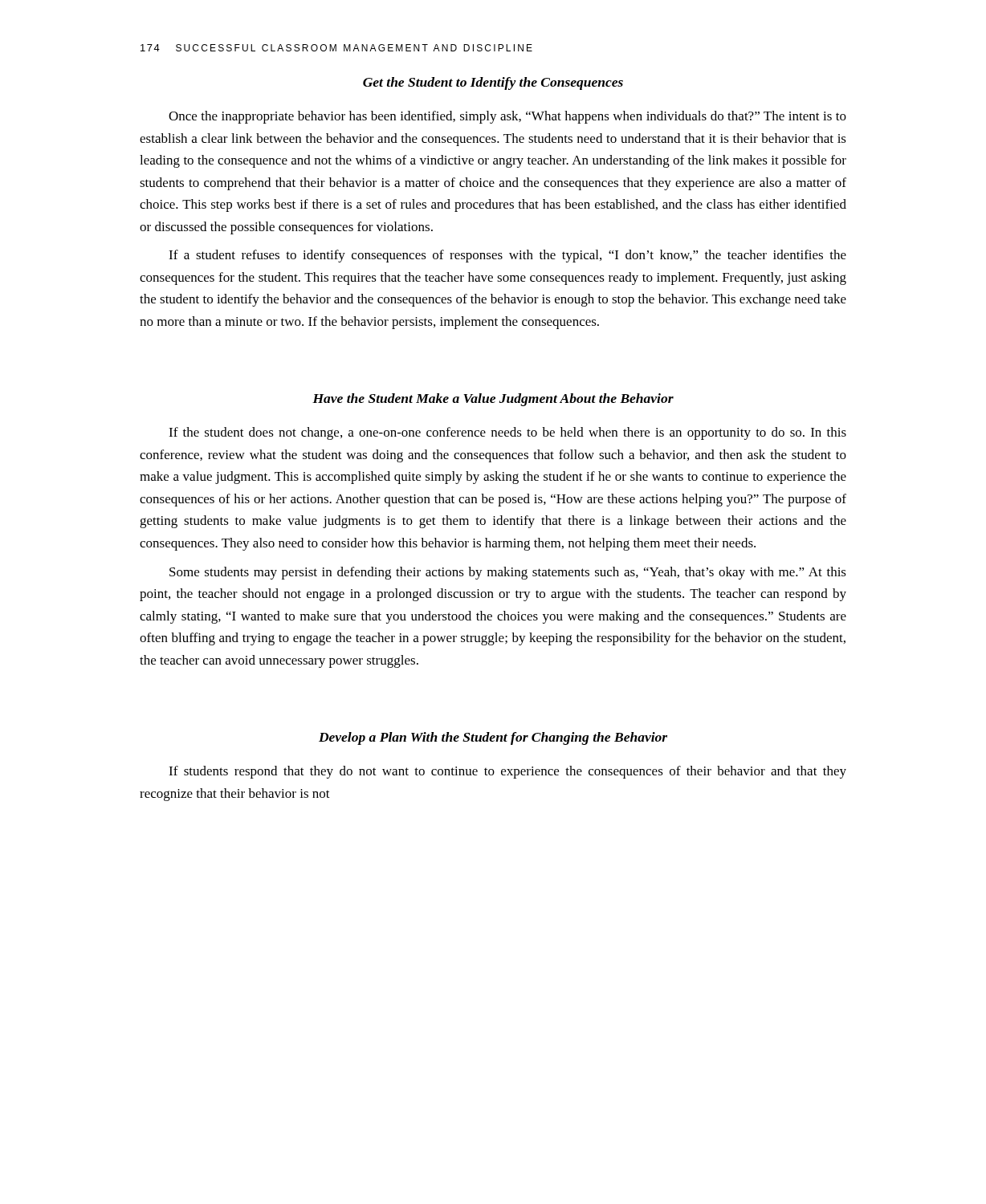Find the text block that says "If students respond"

[493, 782]
